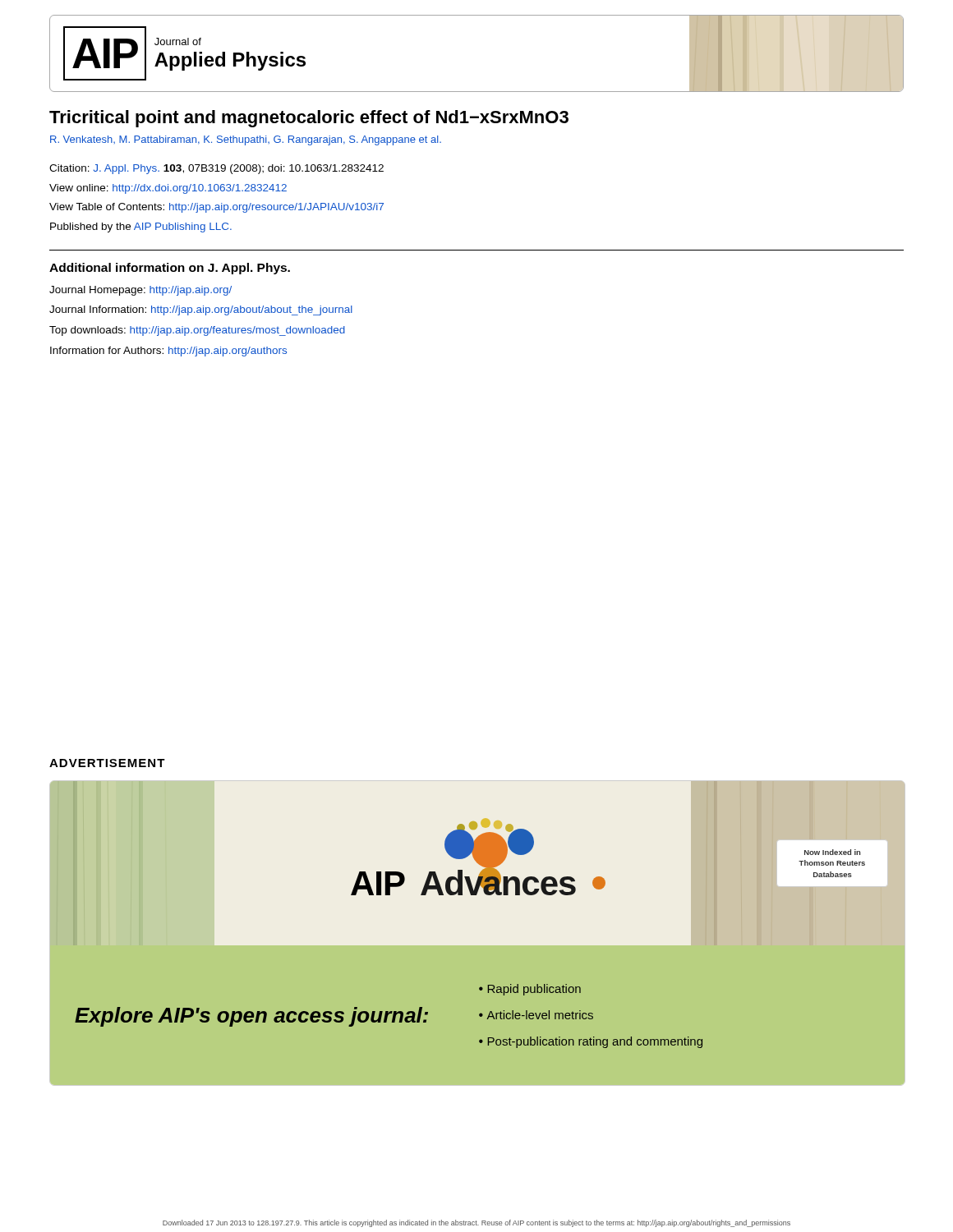The width and height of the screenshot is (953, 1232).
Task: Click on the logo
Action: (476, 53)
